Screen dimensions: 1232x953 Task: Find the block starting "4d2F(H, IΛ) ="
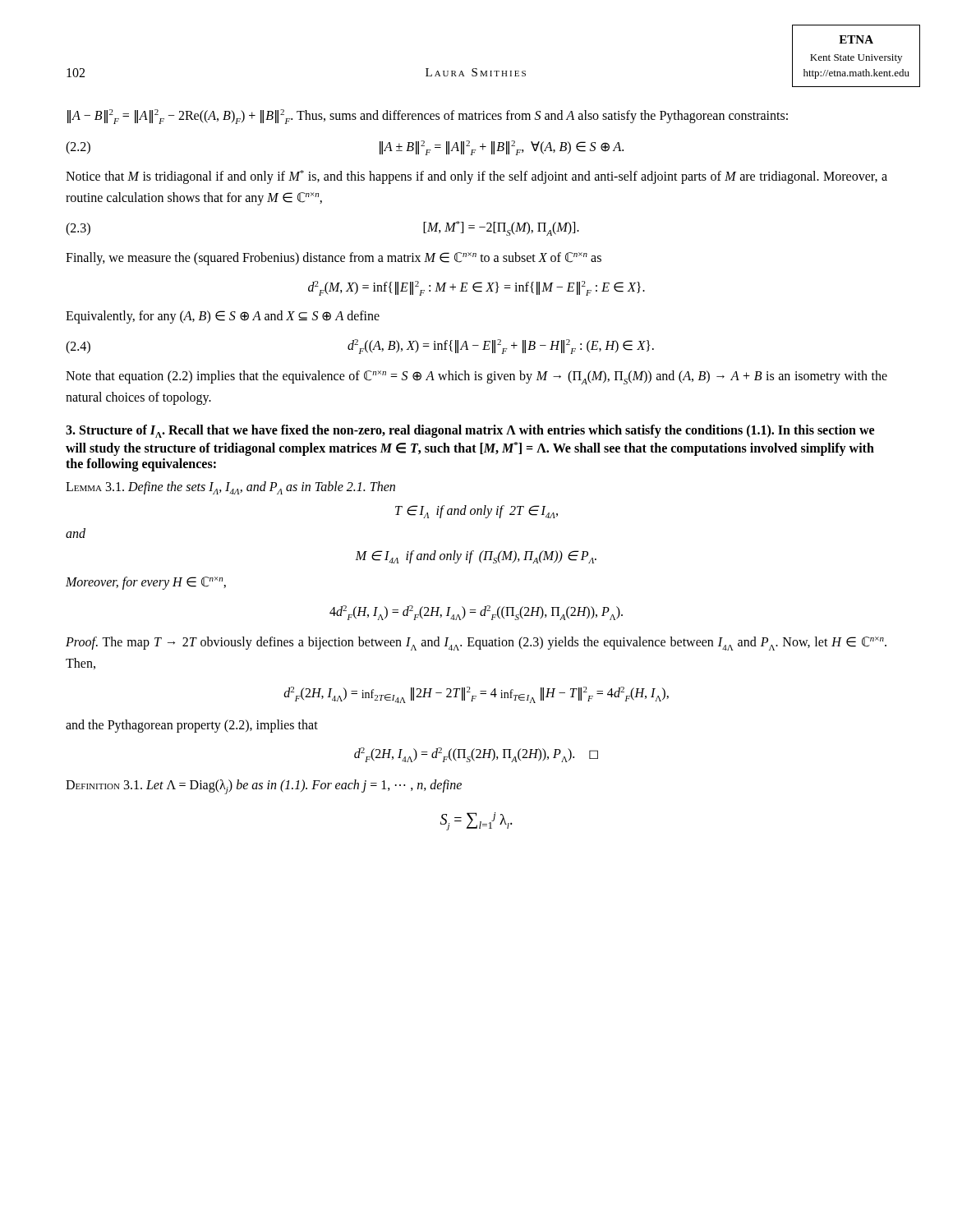[476, 612]
